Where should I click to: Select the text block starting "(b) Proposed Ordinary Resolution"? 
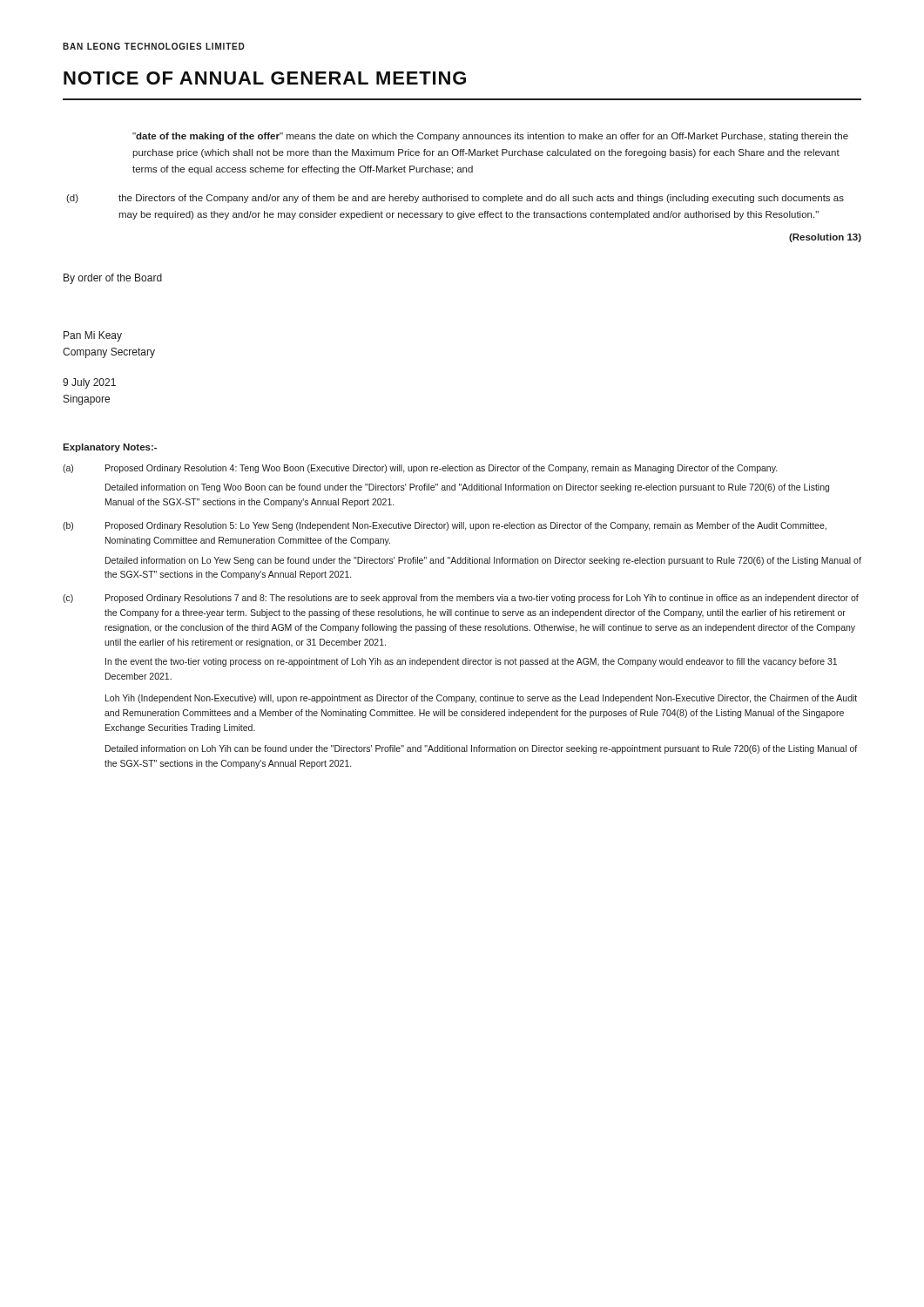click(462, 533)
